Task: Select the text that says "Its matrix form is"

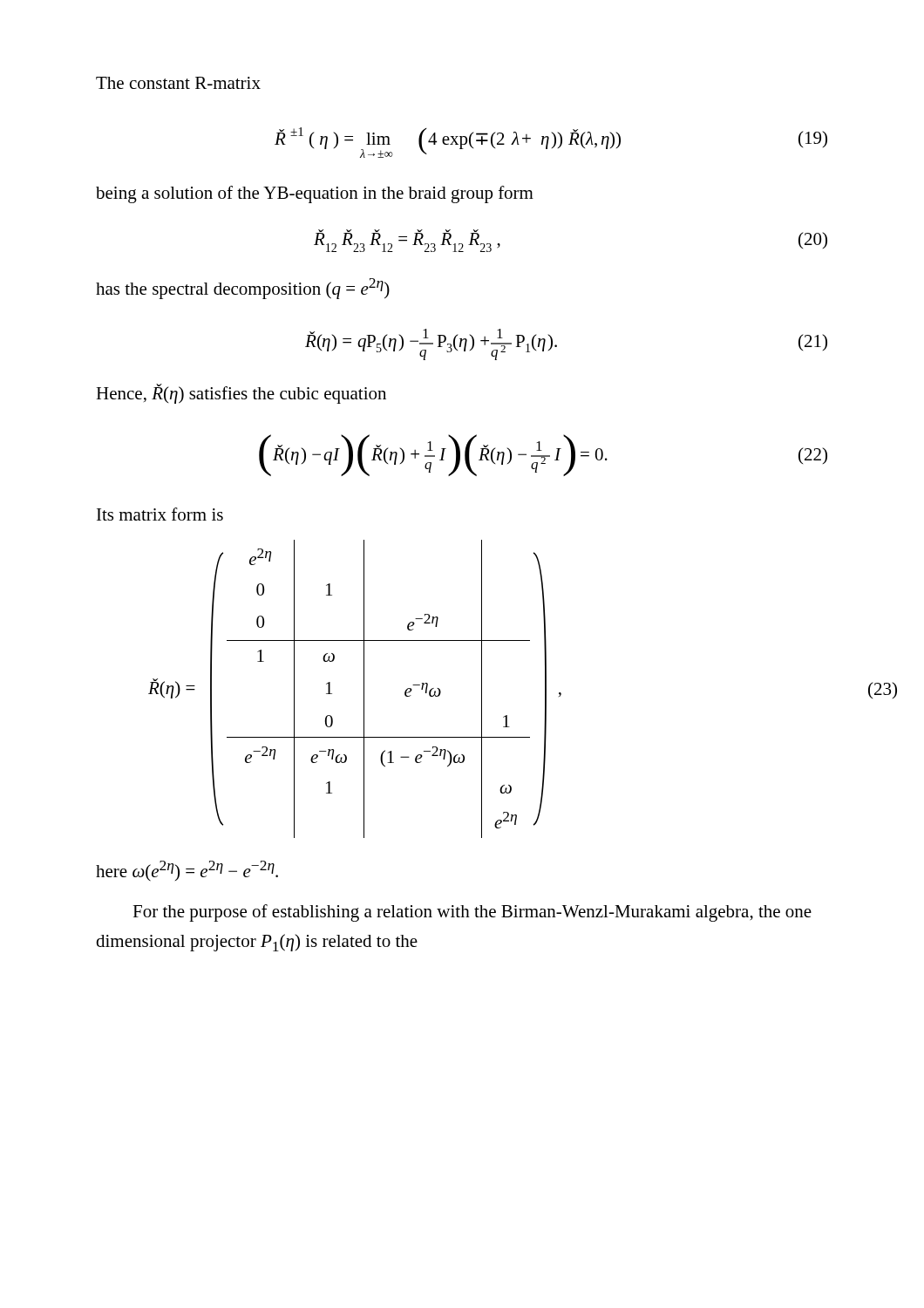Action: tap(160, 514)
